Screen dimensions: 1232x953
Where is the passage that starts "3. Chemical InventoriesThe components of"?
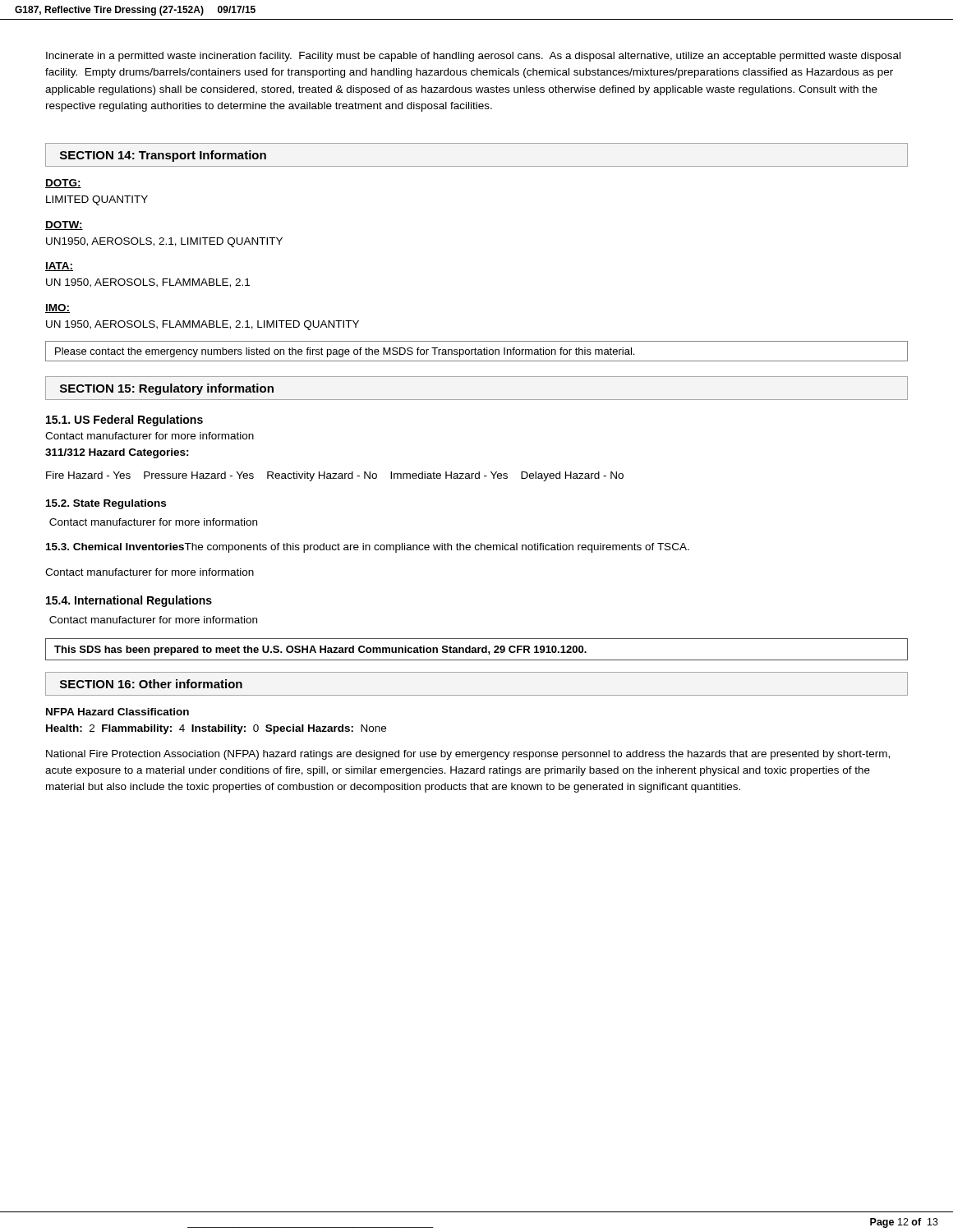pyautogui.click(x=367, y=547)
